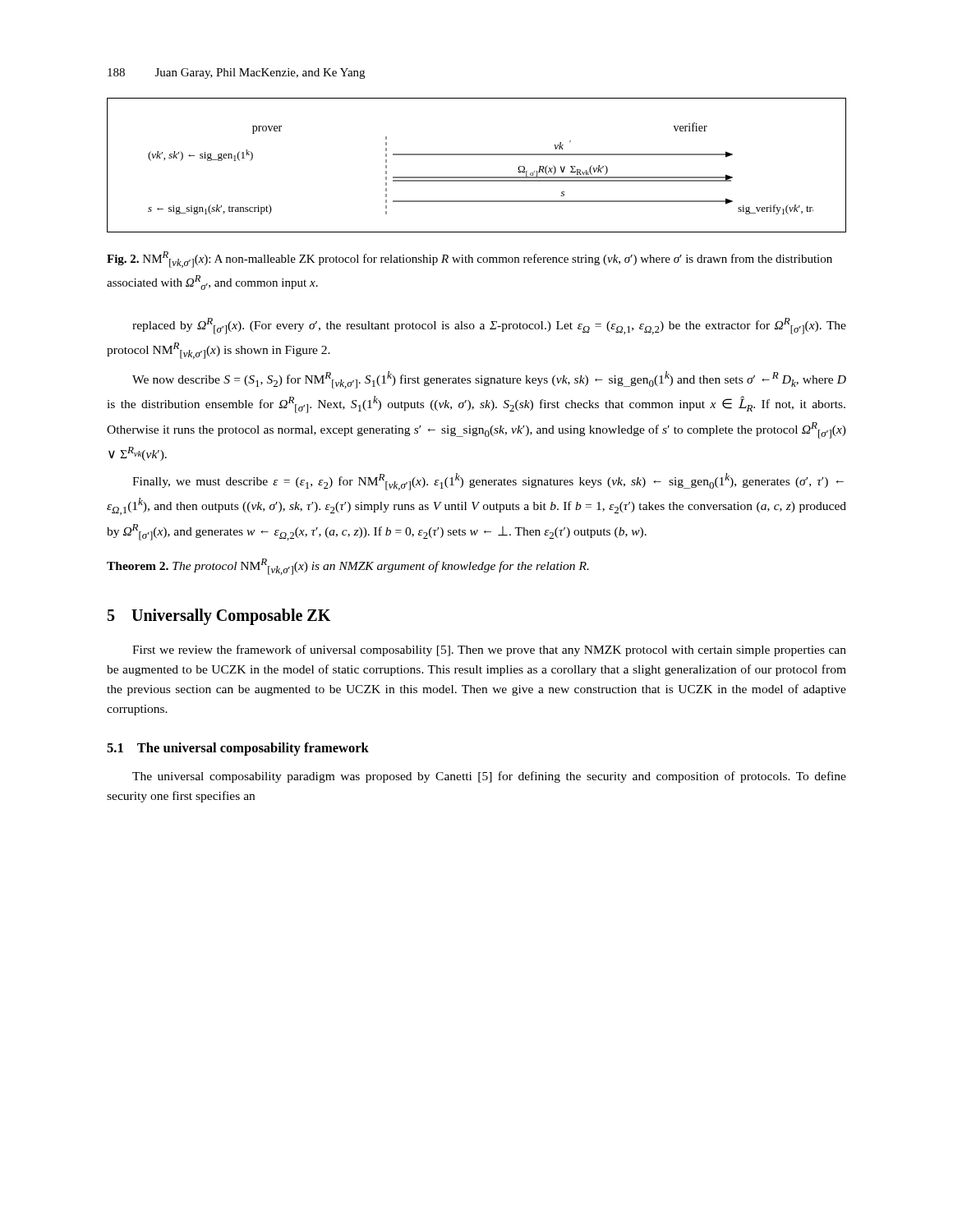Screen dimensions: 1232x953
Task: Where does it say "5 Universally Composable ZK"?
Action: pos(219,615)
